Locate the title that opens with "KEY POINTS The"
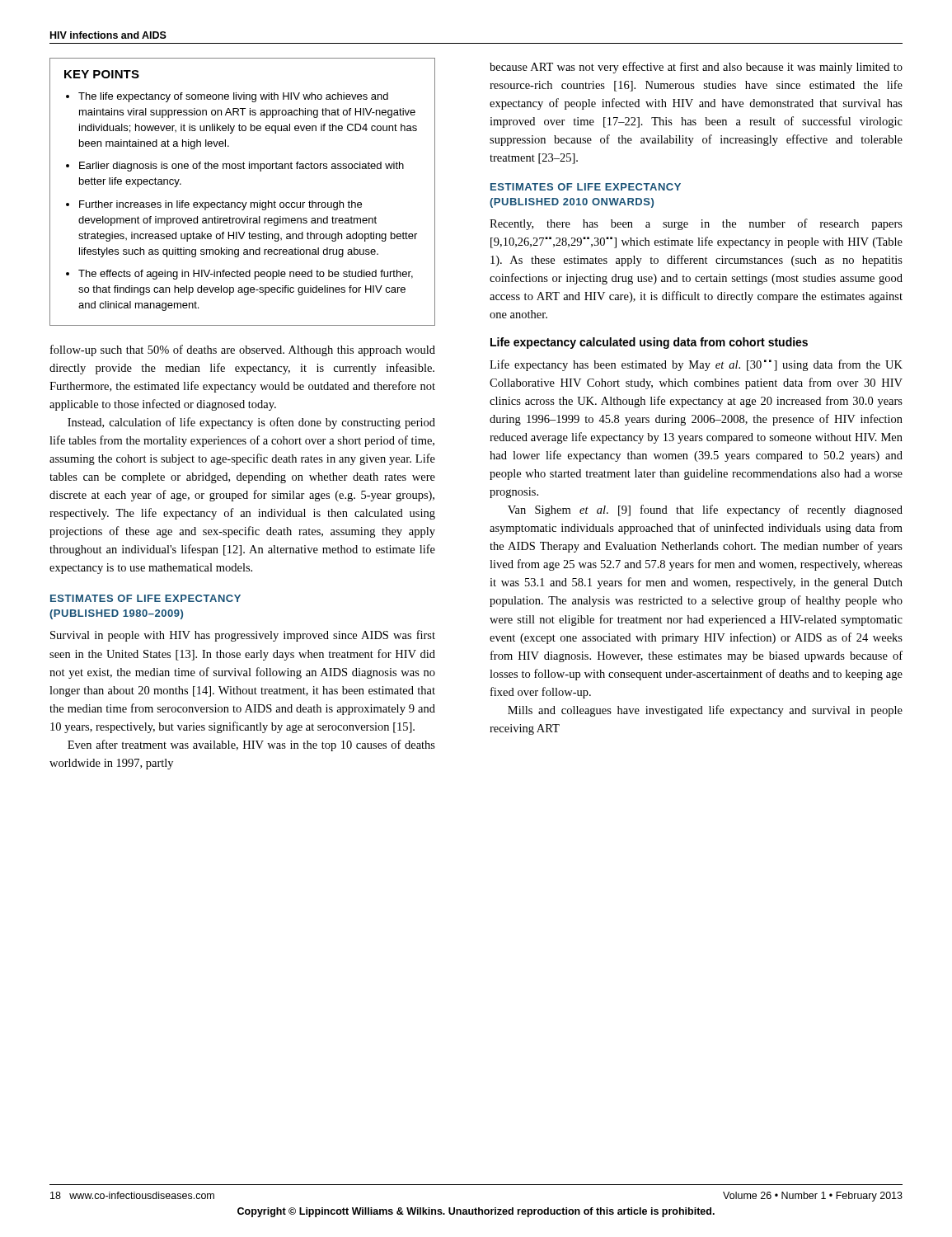The height and width of the screenshot is (1237, 952). (102, 74)
